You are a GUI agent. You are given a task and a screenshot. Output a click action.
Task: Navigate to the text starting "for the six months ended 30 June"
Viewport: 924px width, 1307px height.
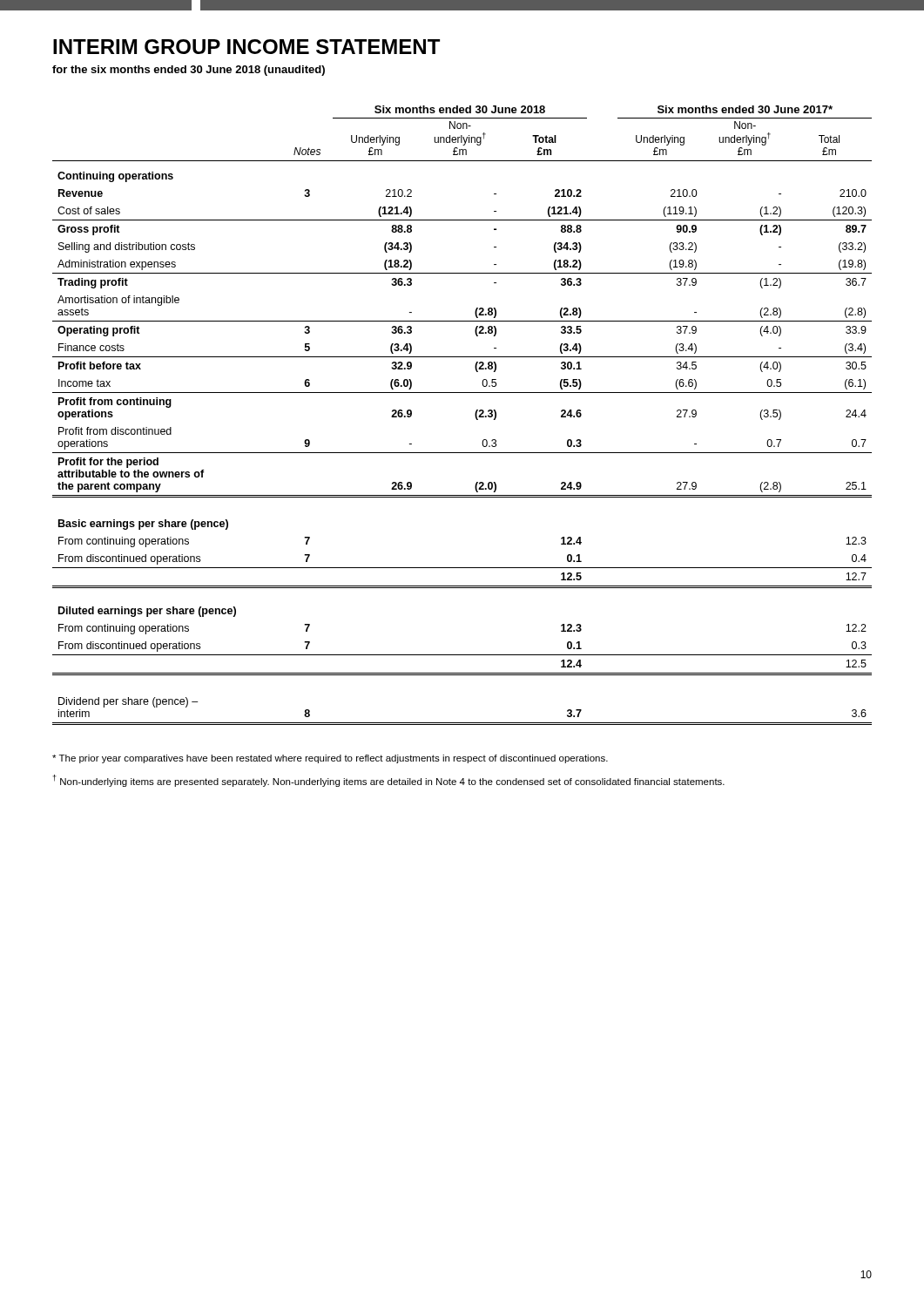pos(189,69)
